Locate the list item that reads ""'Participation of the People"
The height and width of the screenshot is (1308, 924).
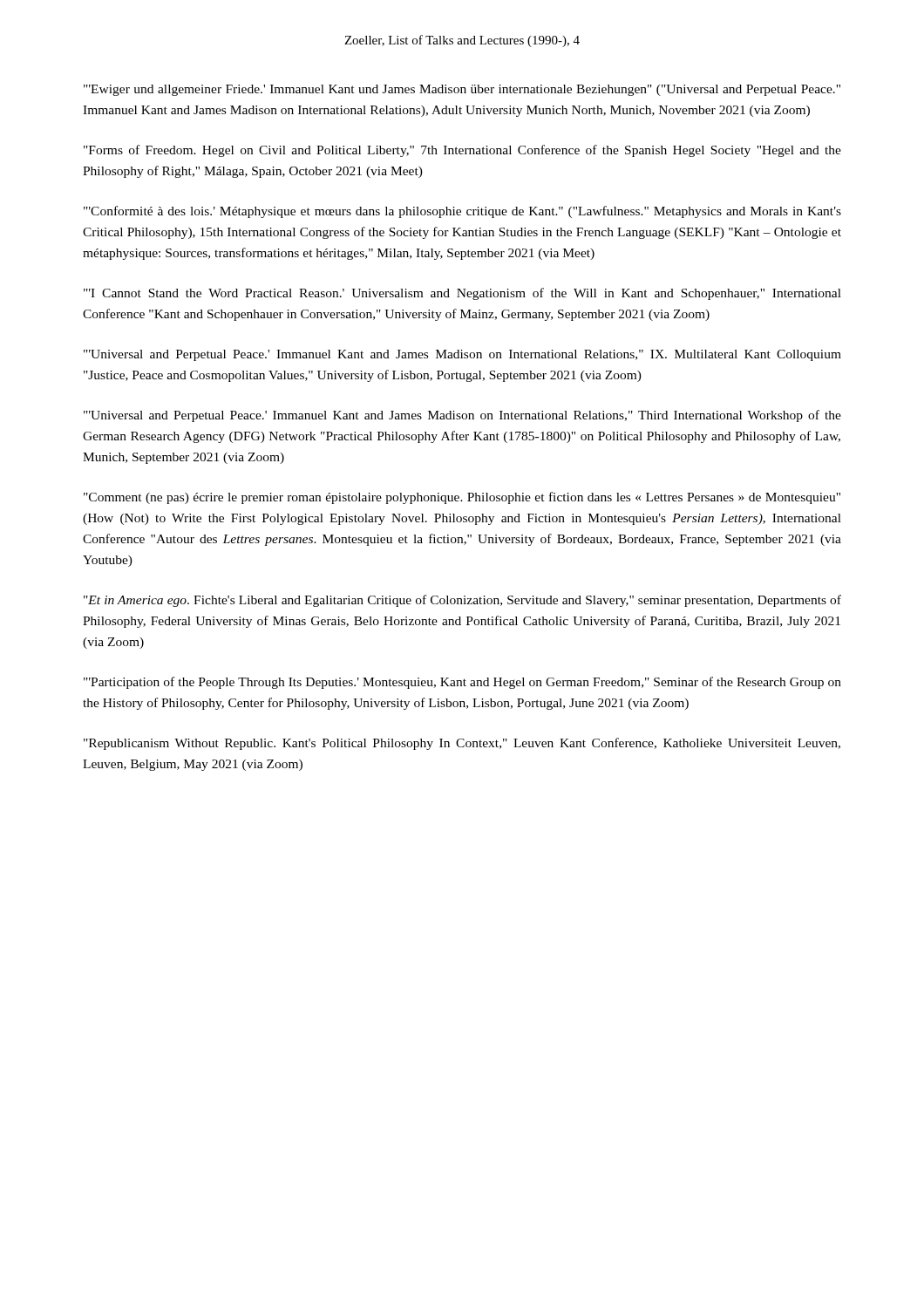[x=462, y=692]
